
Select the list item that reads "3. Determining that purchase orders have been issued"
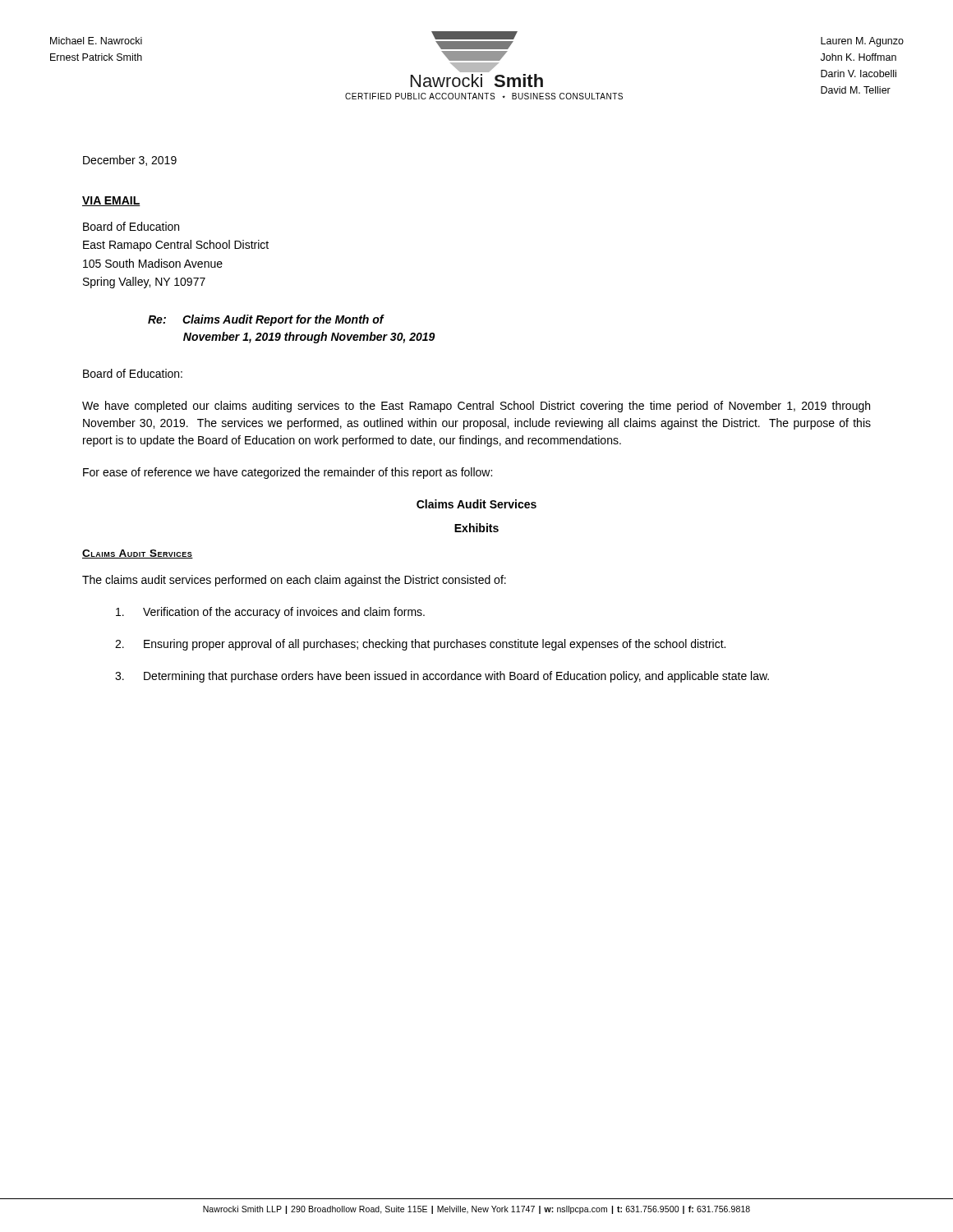442,676
